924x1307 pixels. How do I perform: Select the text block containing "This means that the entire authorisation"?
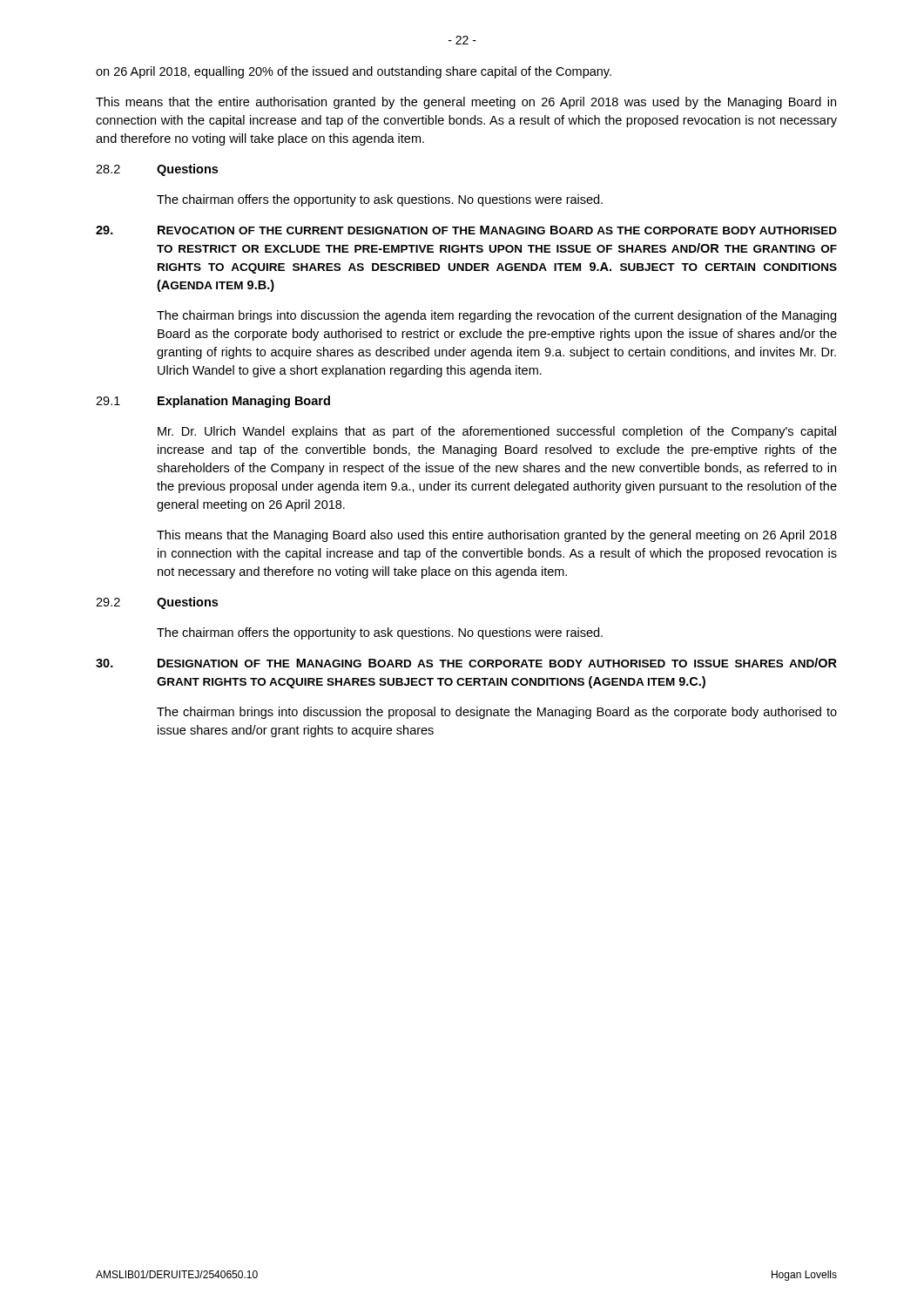pos(466,120)
